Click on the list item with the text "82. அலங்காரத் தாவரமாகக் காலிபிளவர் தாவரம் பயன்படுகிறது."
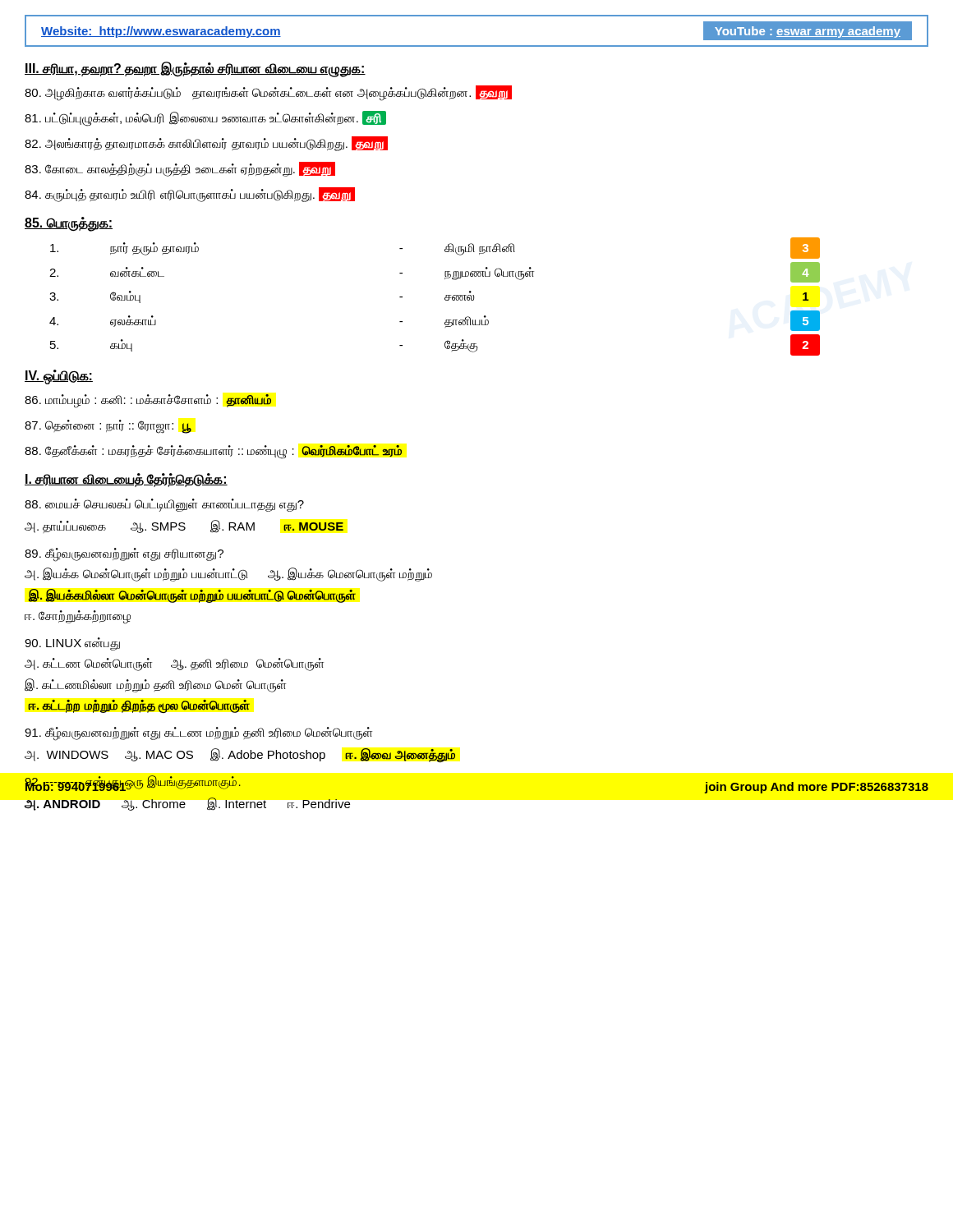The image size is (953, 1232). point(206,143)
